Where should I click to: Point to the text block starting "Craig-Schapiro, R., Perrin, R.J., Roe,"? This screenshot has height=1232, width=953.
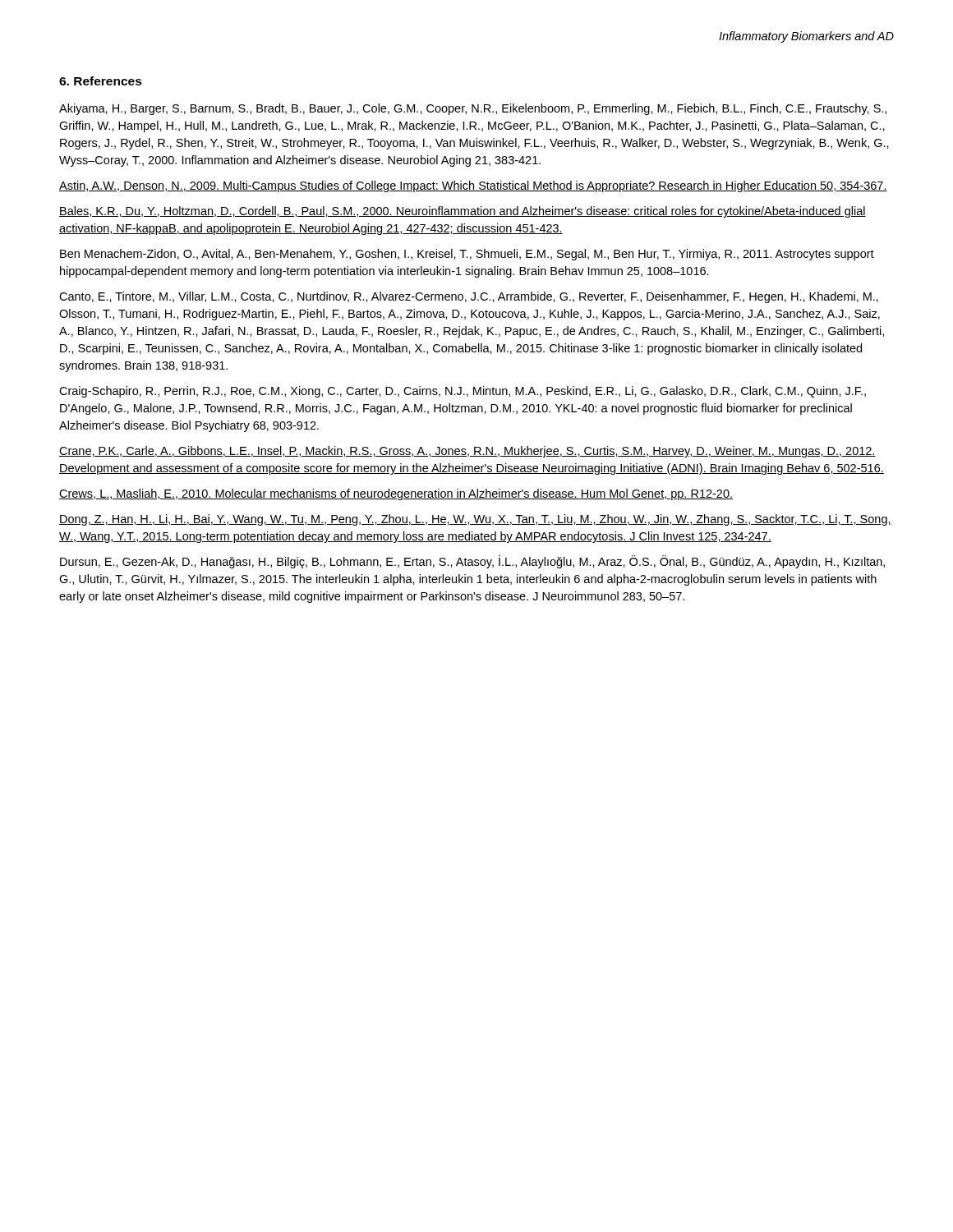pyautogui.click(x=463, y=408)
